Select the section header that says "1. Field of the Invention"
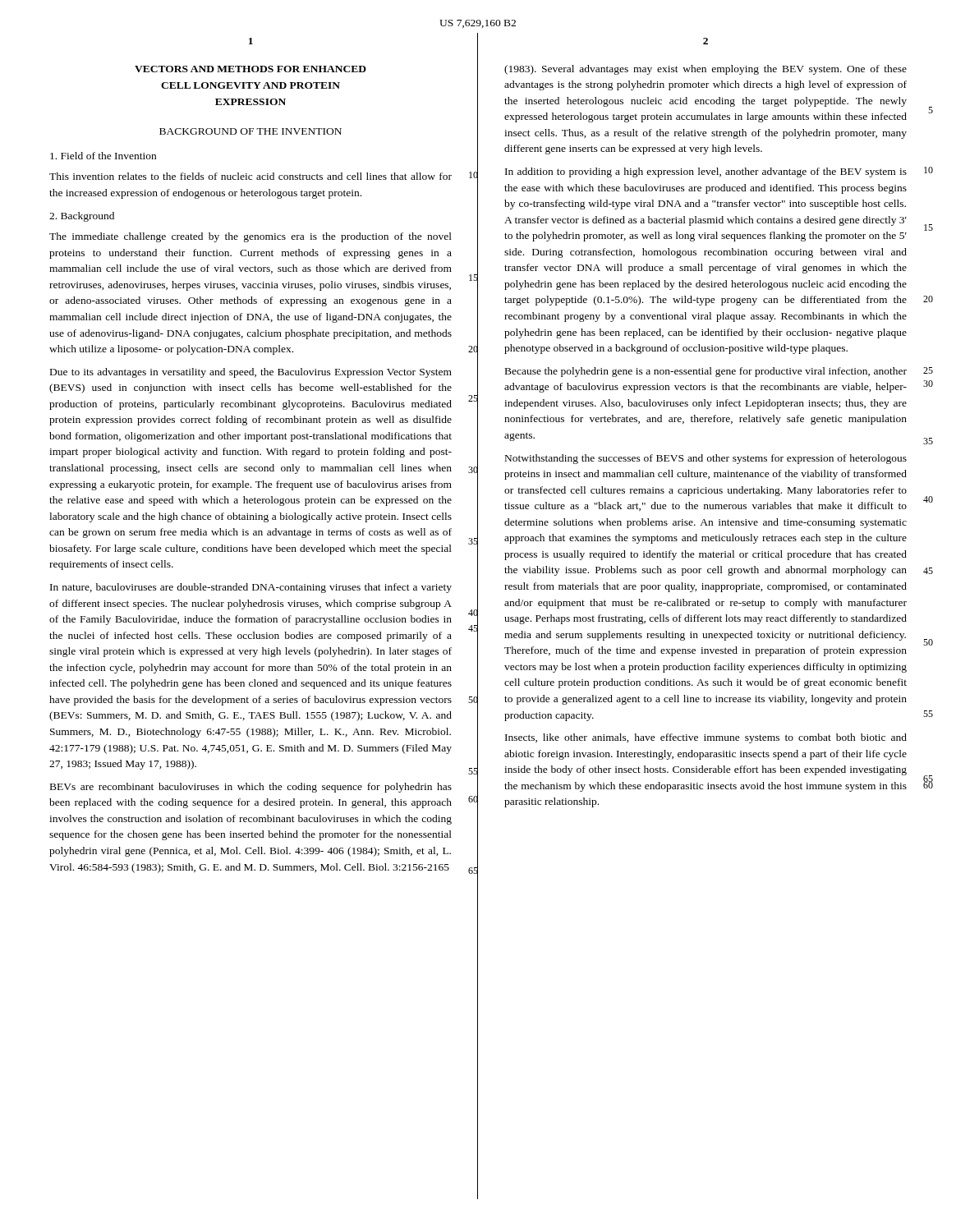Image resolution: width=956 pixels, height=1232 pixels. pyautogui.click(x=103, y=155)
